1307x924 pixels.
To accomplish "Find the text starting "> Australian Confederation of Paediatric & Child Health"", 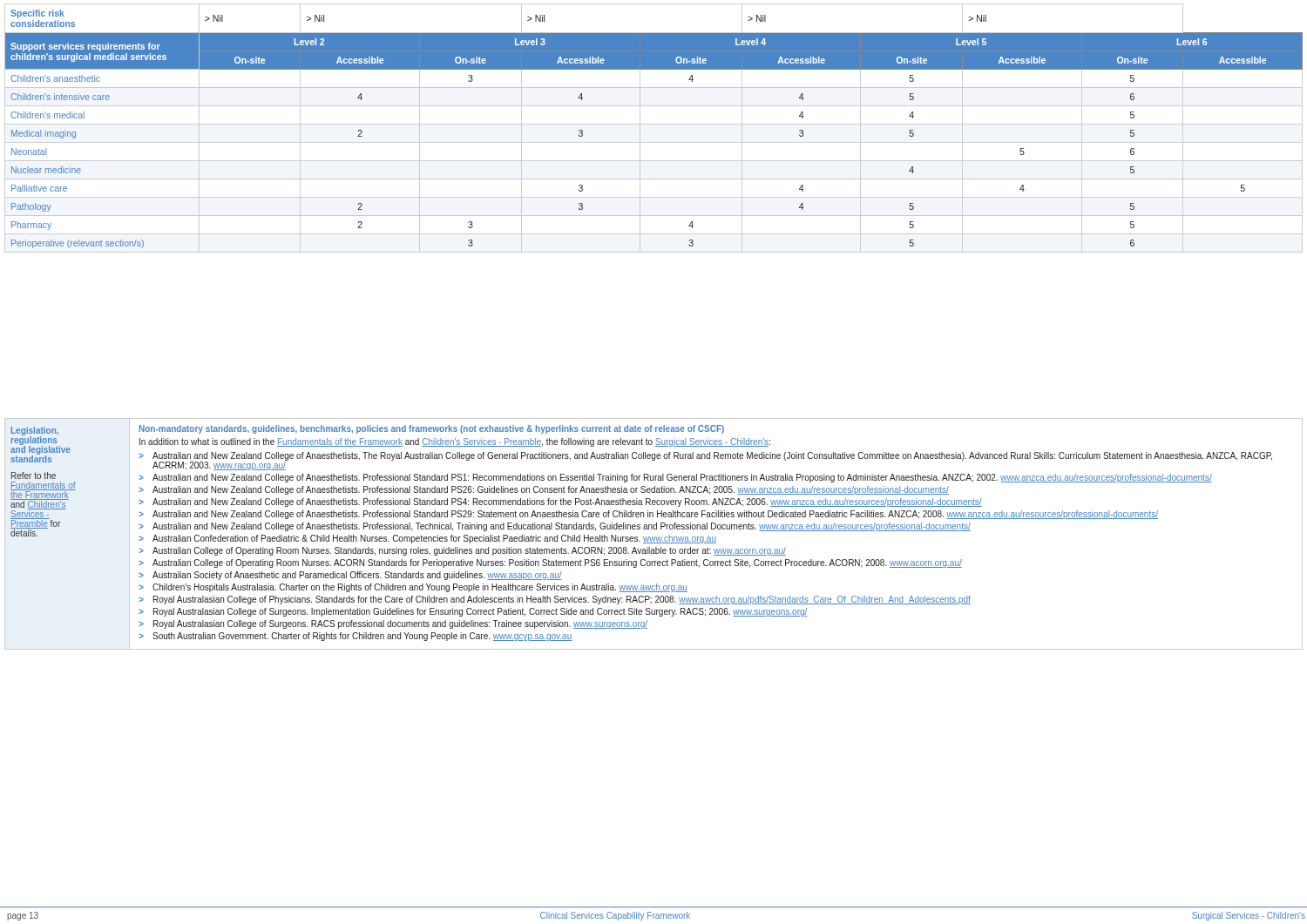I will 427,539.
